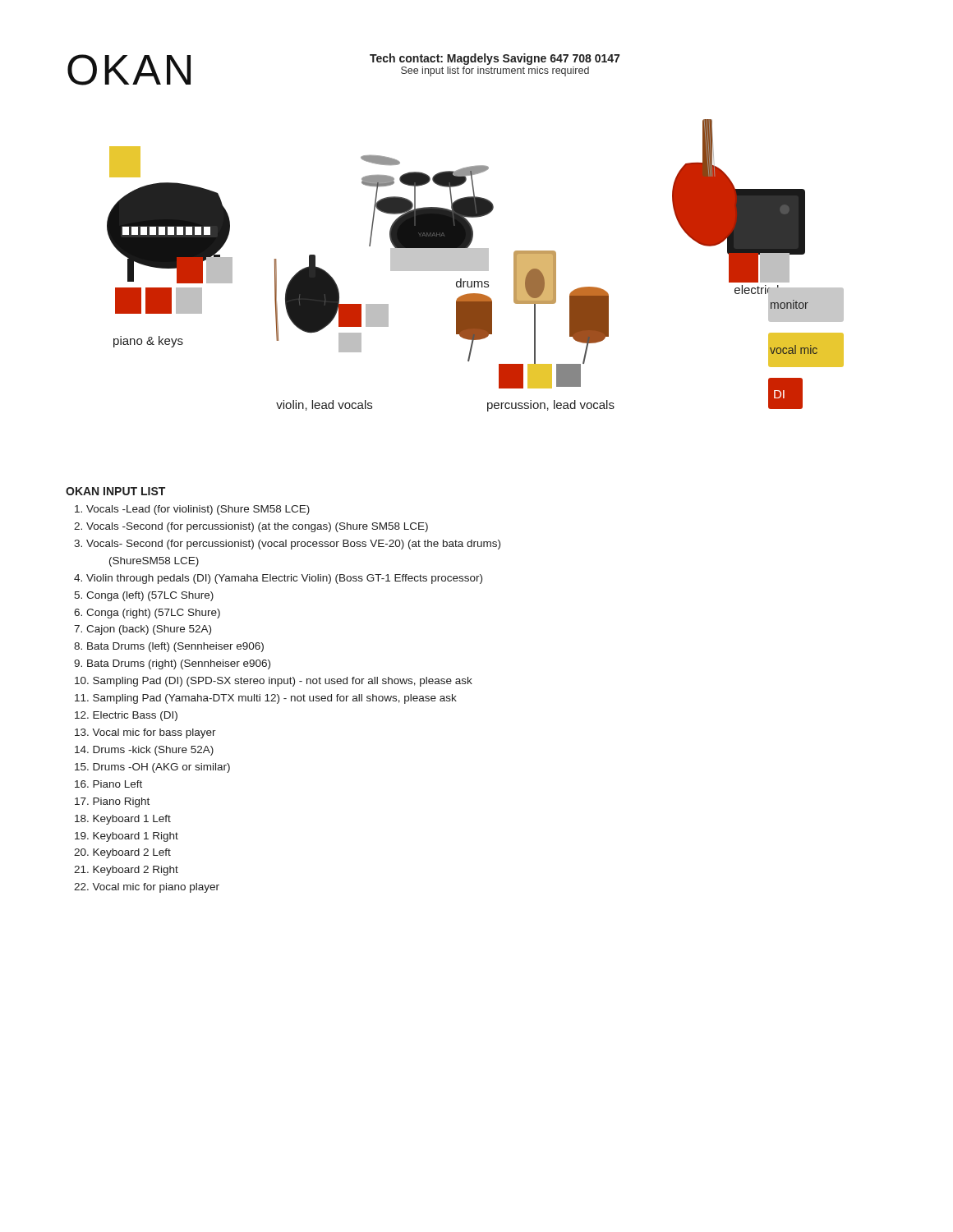Screen dimensions: 1232x953
Task: Point to the block starting "OKAN INPUT LIST"
Action: (x=116, y=491)
